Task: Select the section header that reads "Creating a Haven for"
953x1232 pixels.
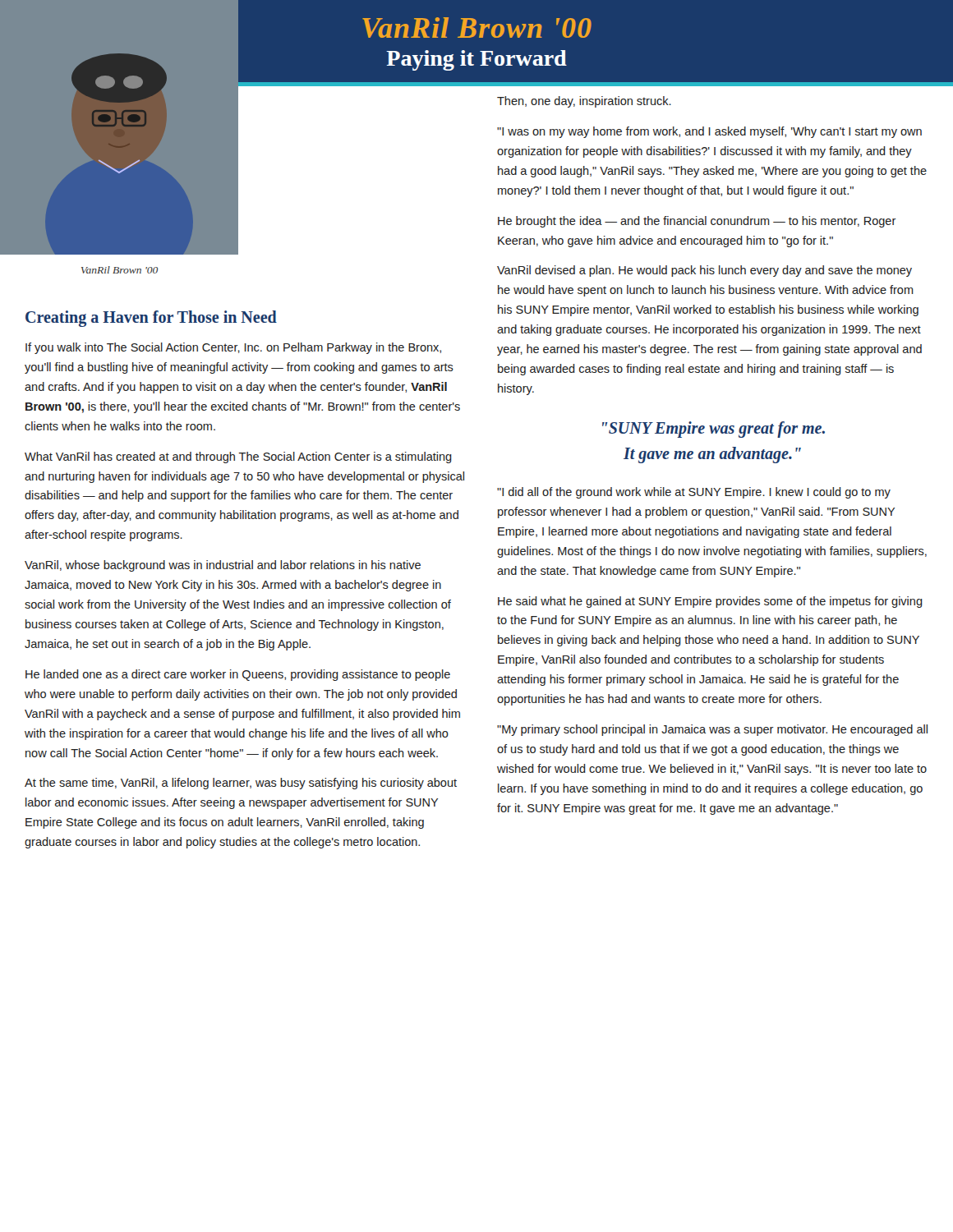Action: 151,317
